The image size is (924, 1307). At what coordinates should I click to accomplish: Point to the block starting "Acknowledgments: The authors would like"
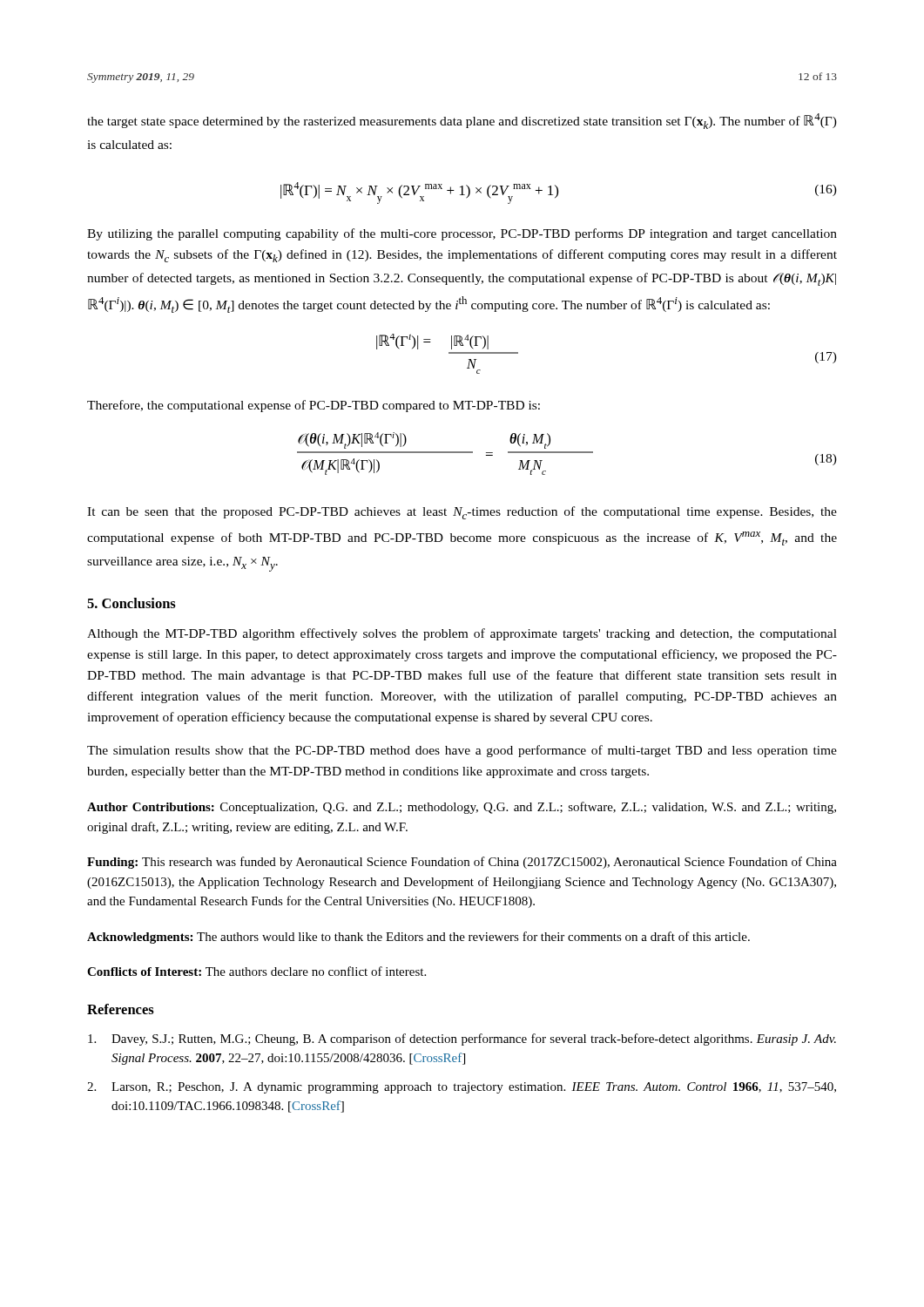(x=462, y=937)
